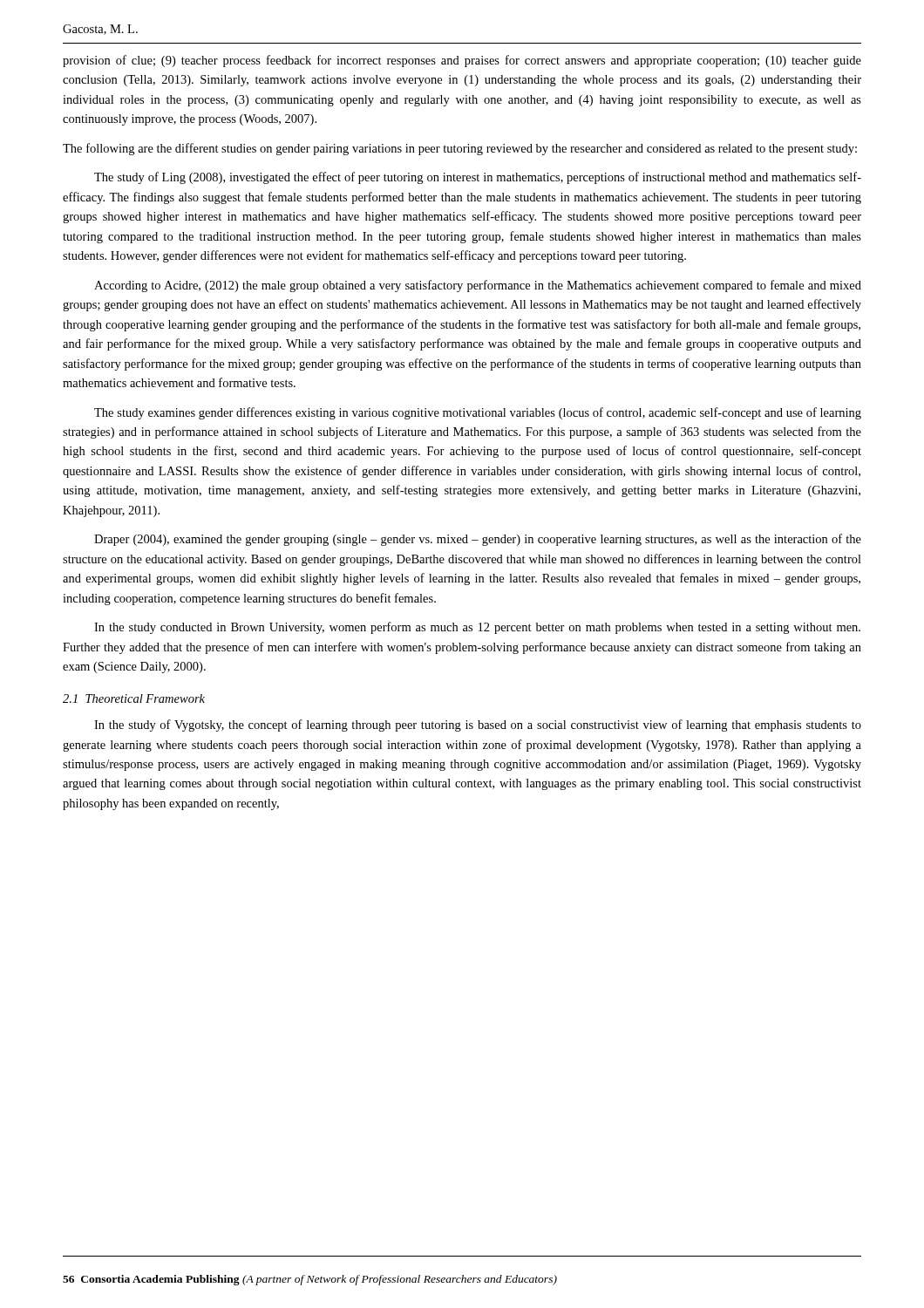Locate the block starting "The following are the different"
The width and height of the screenshot is (924, 1308).
pos(462,148)
